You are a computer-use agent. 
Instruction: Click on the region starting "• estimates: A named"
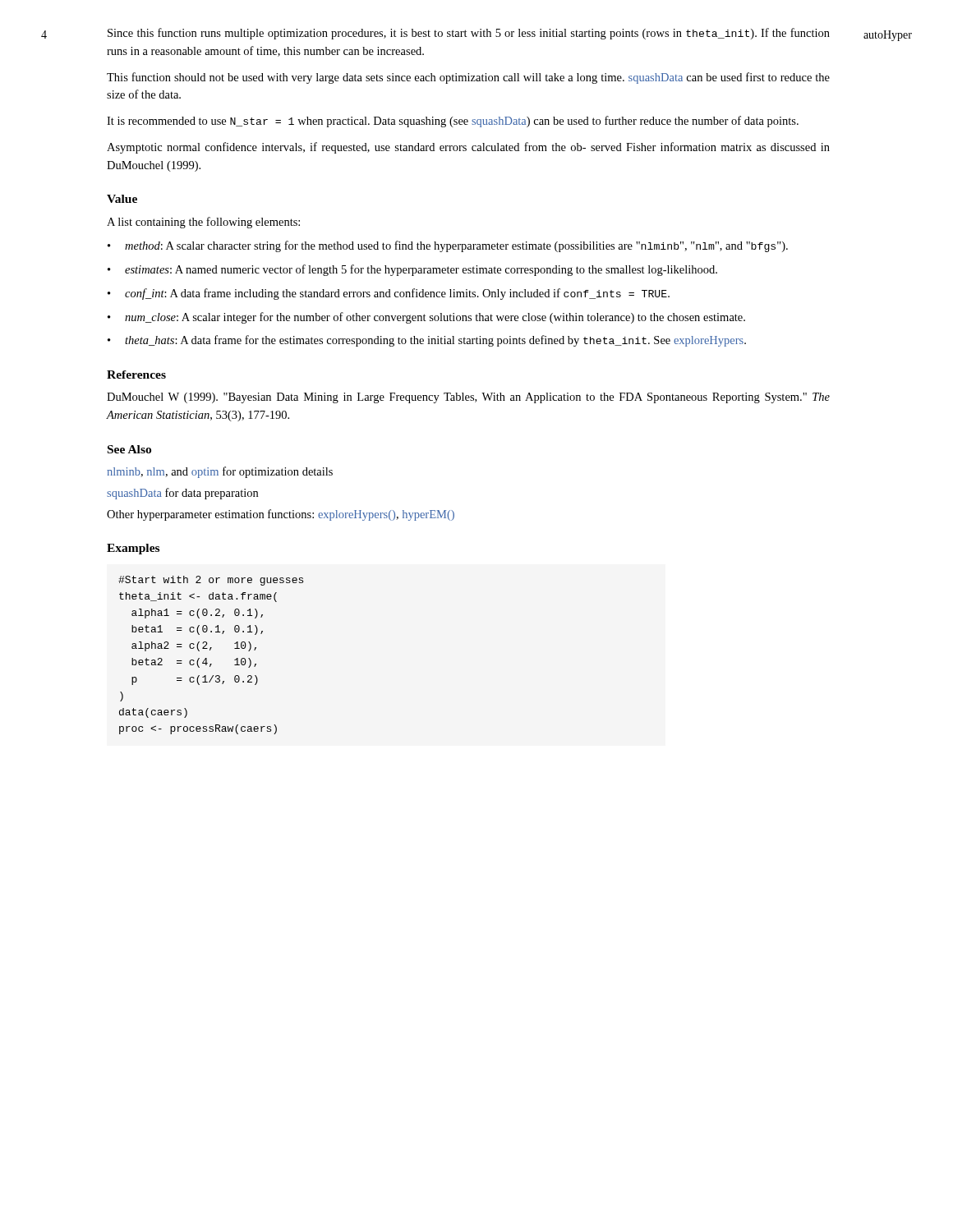[x=468, y=270]
